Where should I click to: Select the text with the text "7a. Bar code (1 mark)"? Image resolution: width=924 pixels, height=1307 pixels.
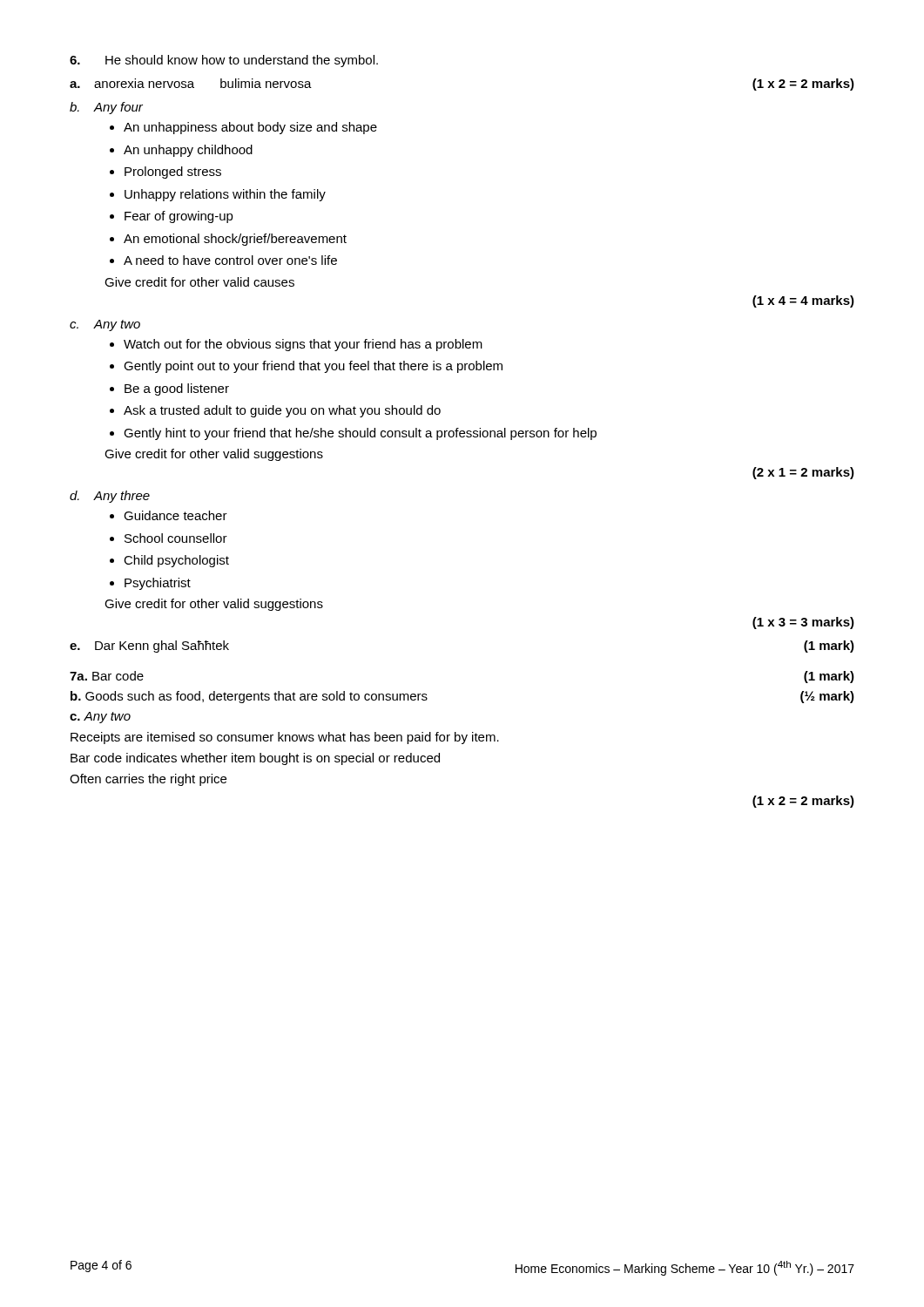[106, 677]
